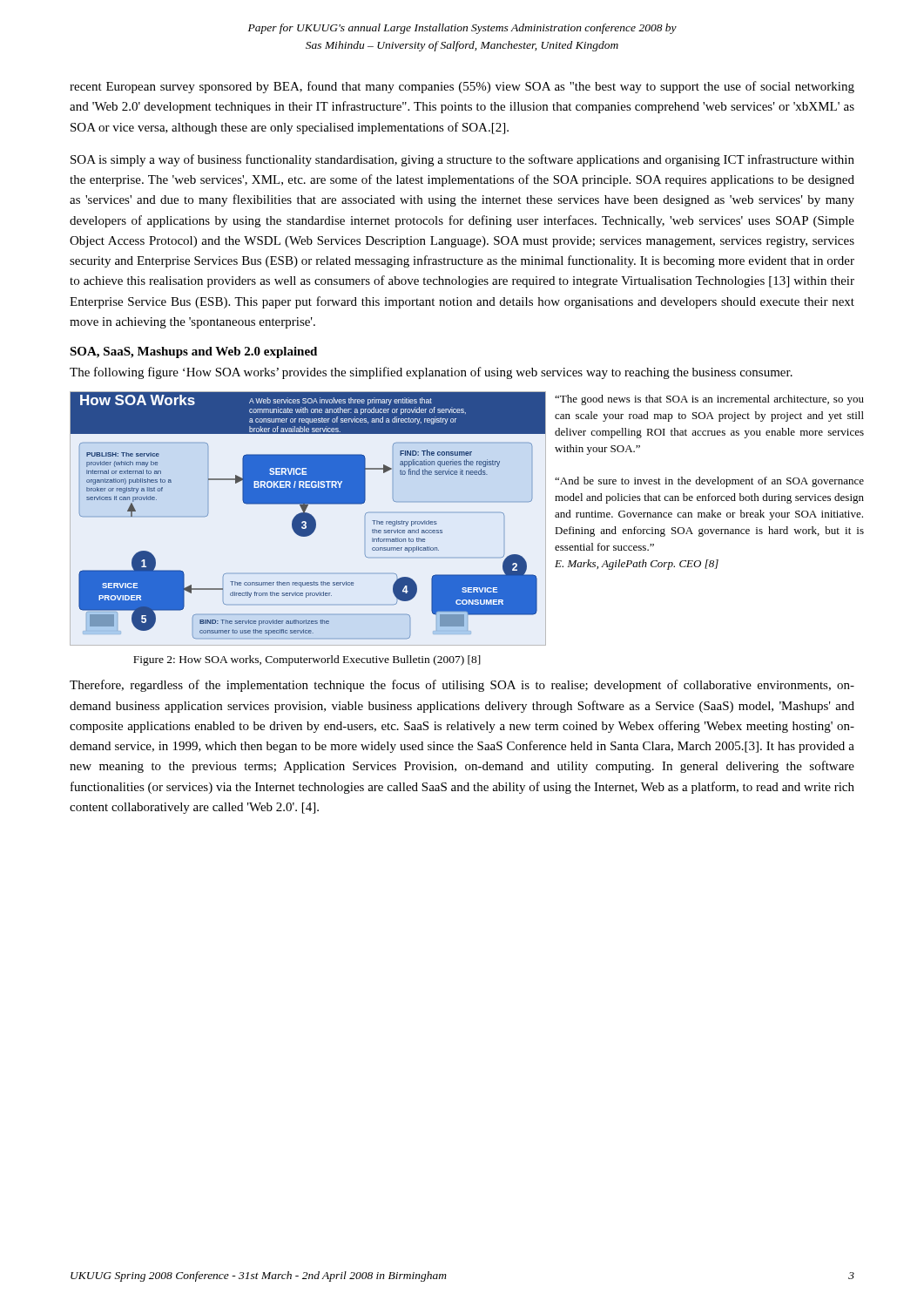
Task: Point to the text starting "recent European survey sponsored by BEA, found that"
Action: click(462, 107)
